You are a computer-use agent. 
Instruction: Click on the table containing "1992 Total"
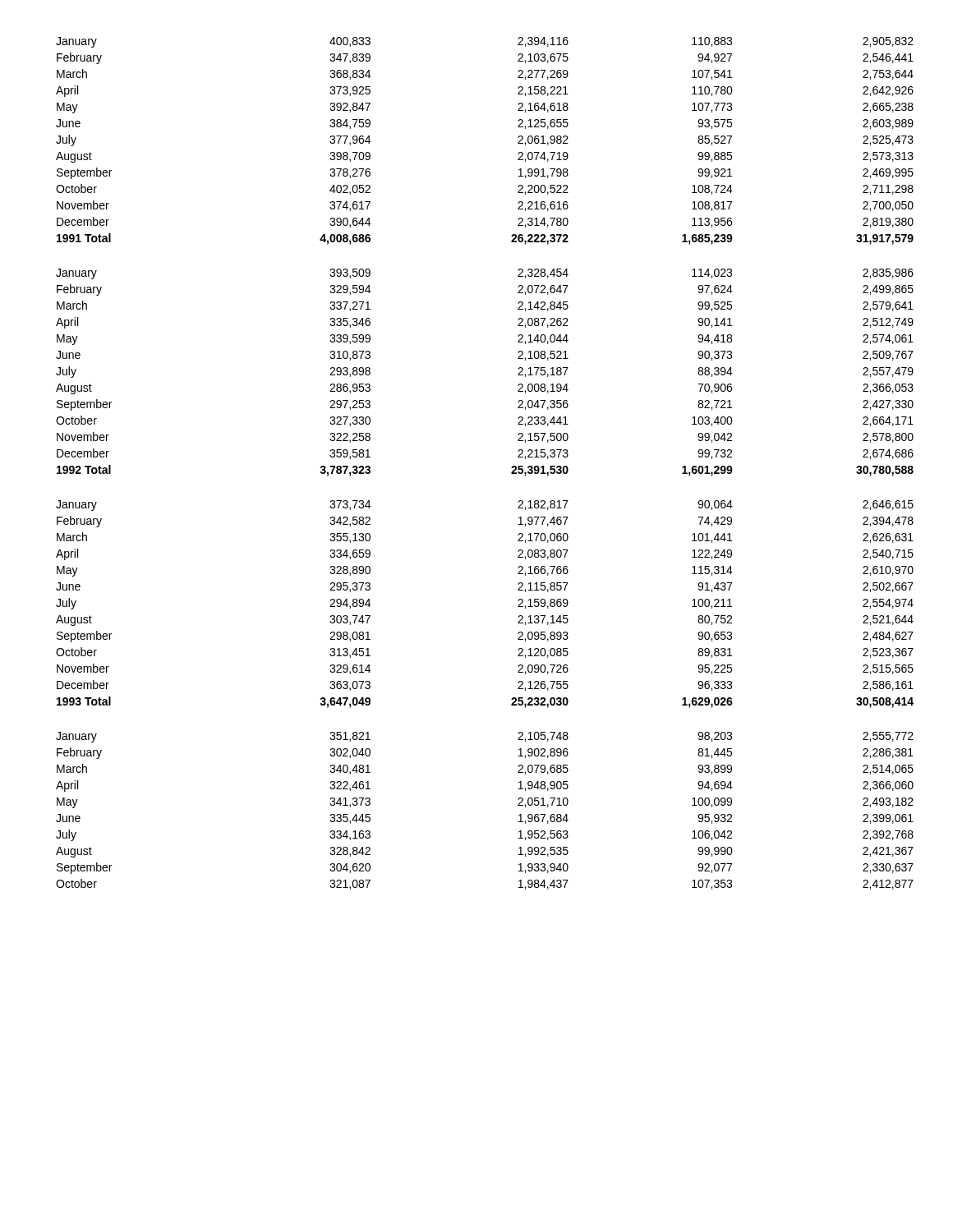(485, 462)
